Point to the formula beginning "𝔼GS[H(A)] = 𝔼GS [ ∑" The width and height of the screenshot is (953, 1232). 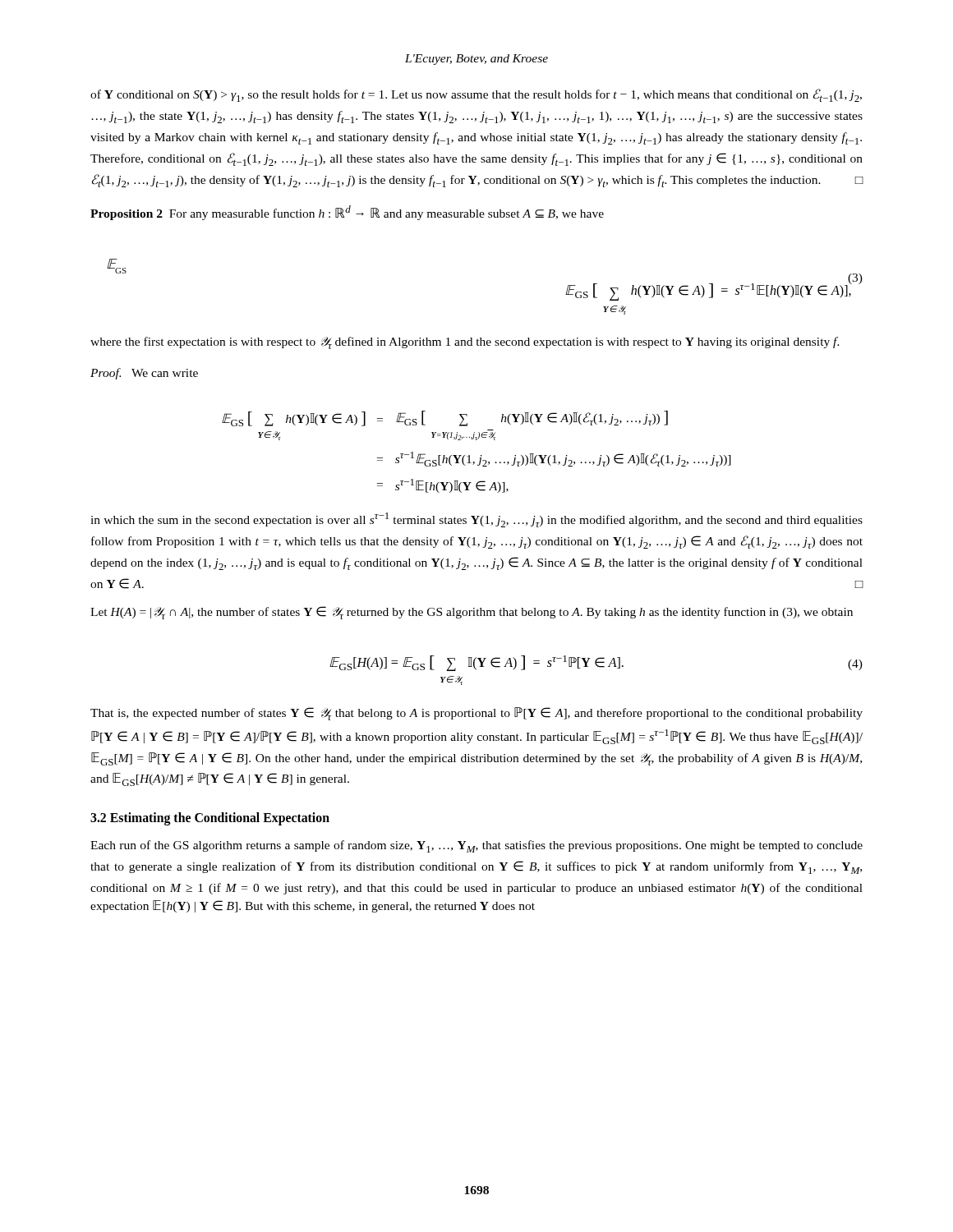pos(596,663)
